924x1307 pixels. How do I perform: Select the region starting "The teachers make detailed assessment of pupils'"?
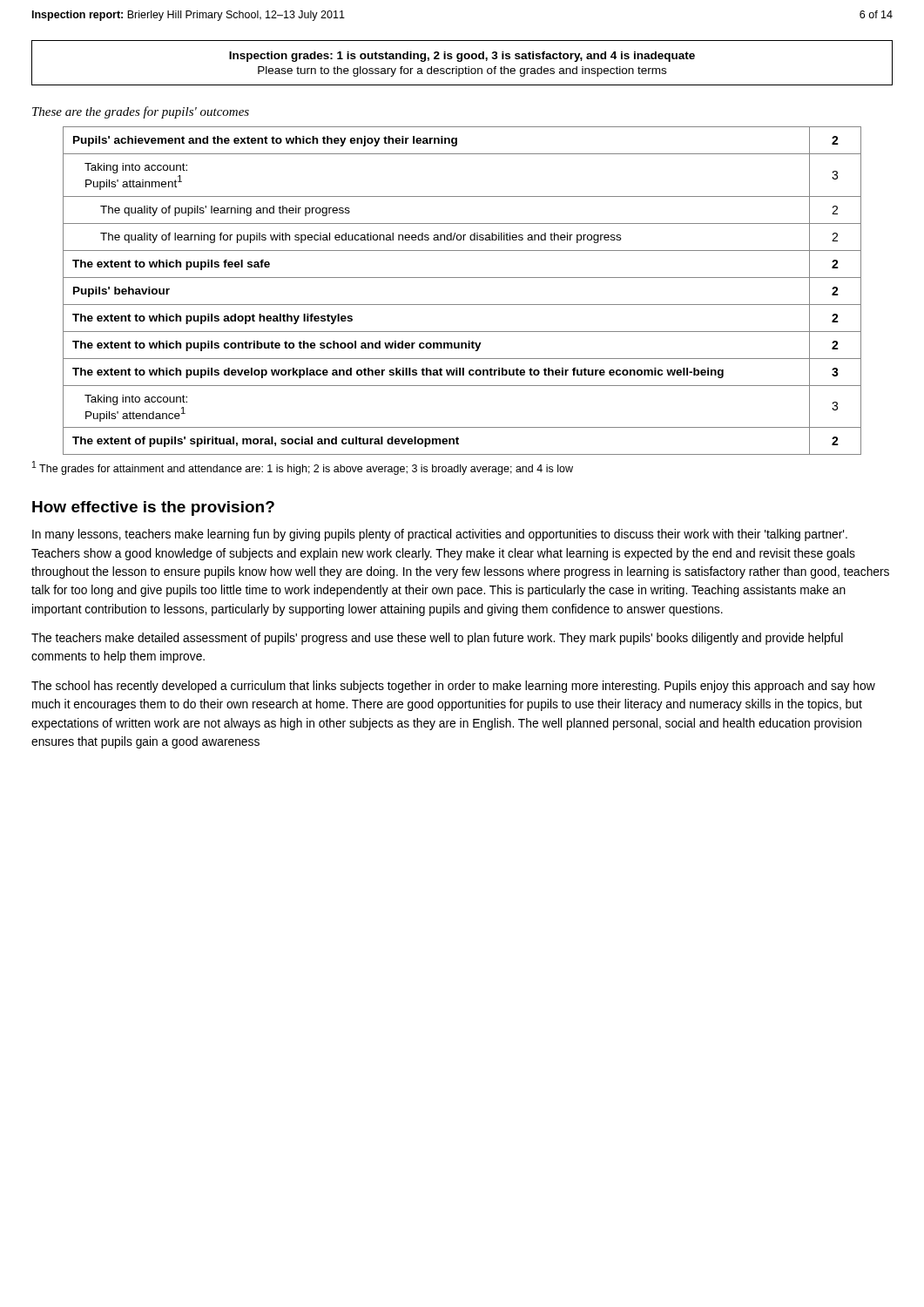[x=437, y=648]
